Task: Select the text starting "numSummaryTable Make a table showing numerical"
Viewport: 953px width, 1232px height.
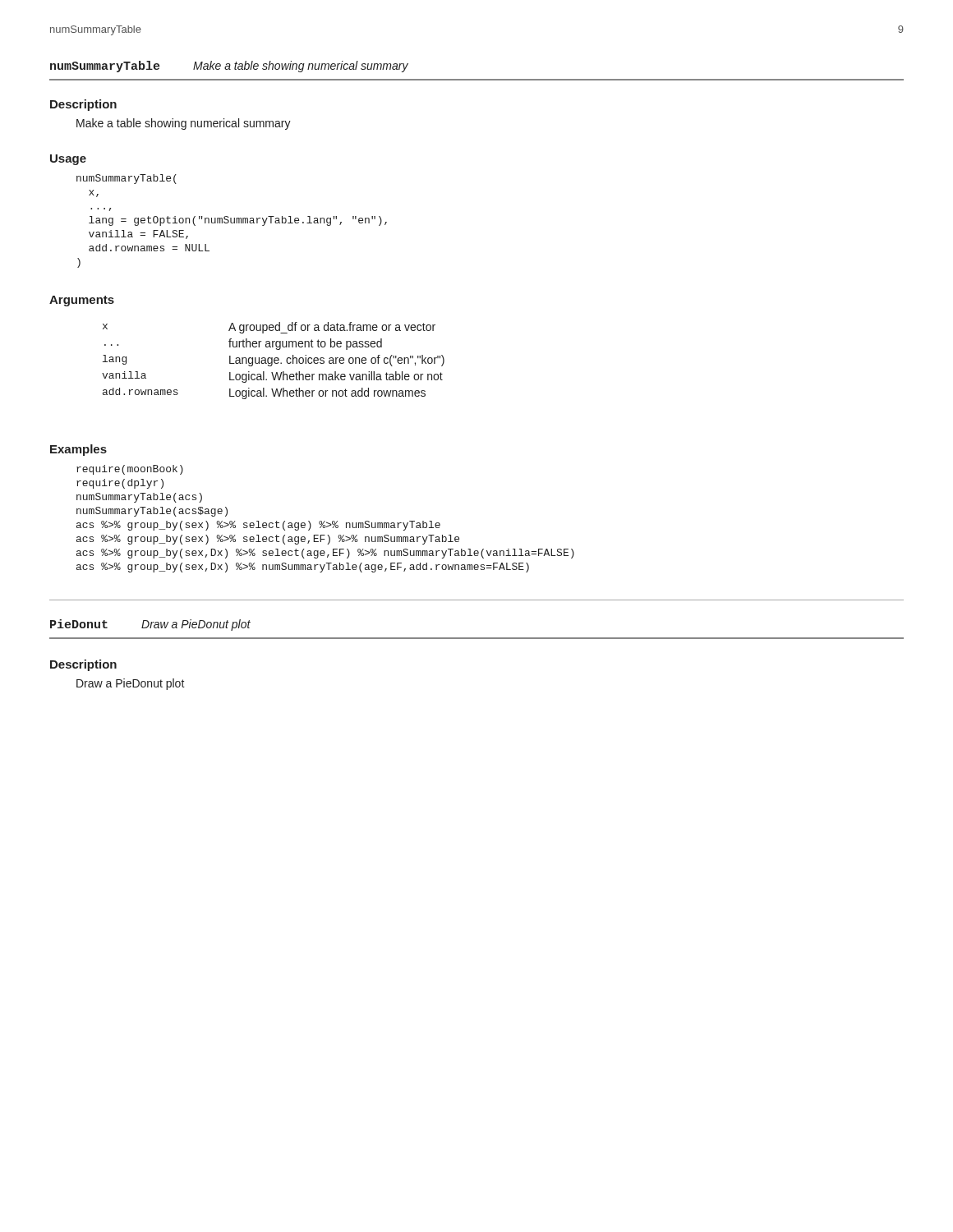Action: [x=476, y=70]
